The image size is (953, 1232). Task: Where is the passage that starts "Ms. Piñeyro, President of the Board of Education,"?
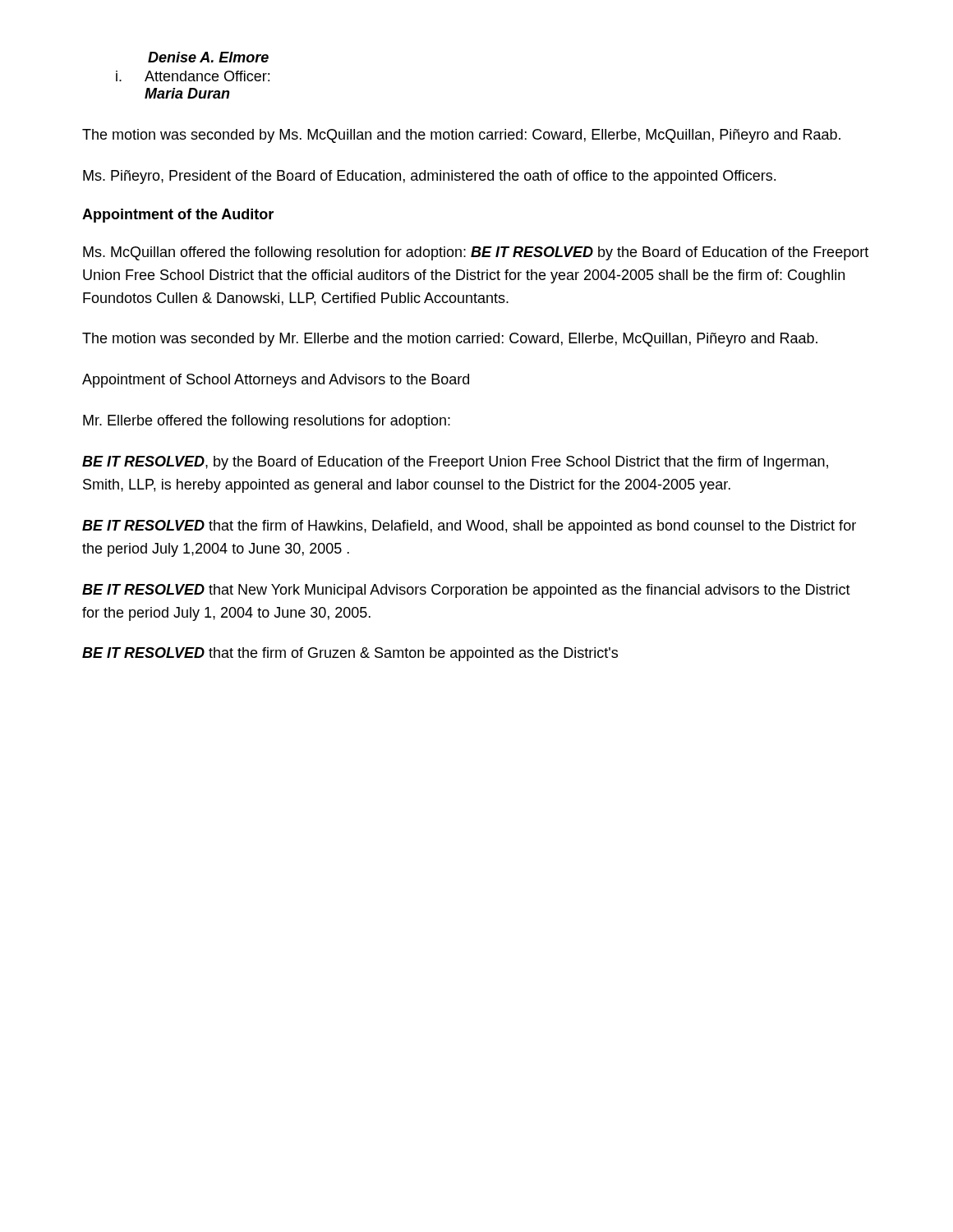(476, 176)
